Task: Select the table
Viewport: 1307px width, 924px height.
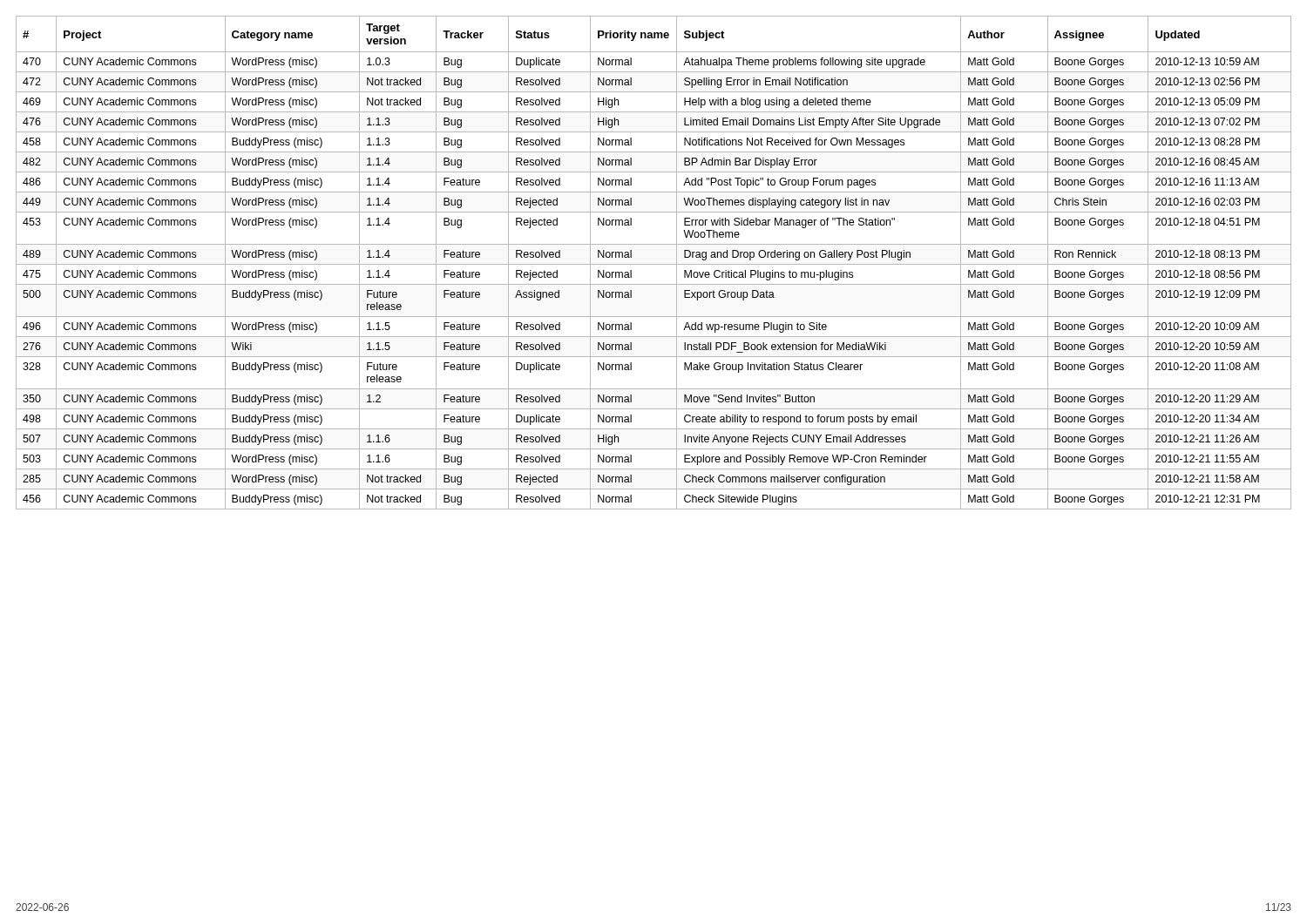Action: tap(654, 263)
